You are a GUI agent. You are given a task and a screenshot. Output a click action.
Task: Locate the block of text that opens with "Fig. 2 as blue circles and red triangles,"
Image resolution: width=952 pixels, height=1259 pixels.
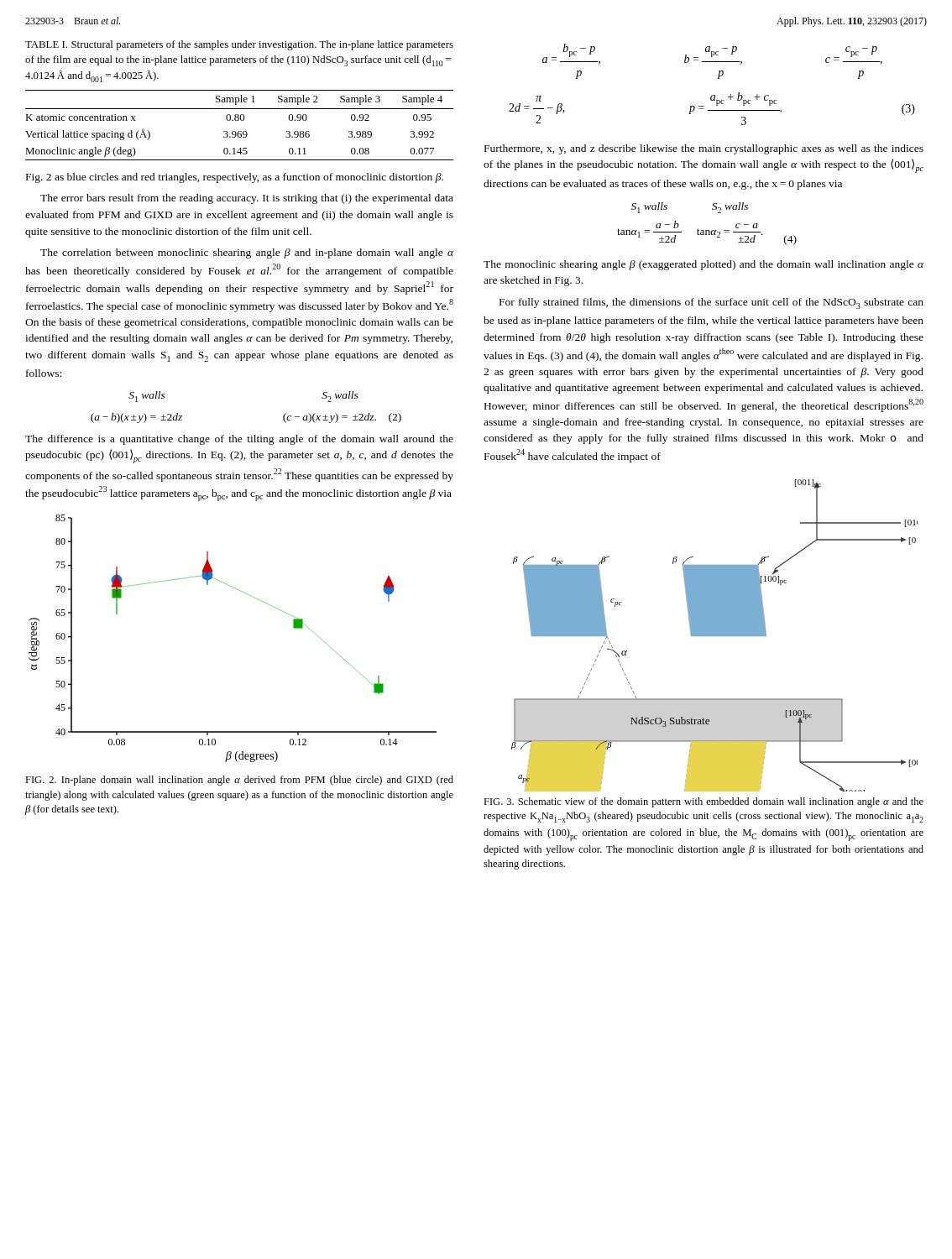coord(235,177)
